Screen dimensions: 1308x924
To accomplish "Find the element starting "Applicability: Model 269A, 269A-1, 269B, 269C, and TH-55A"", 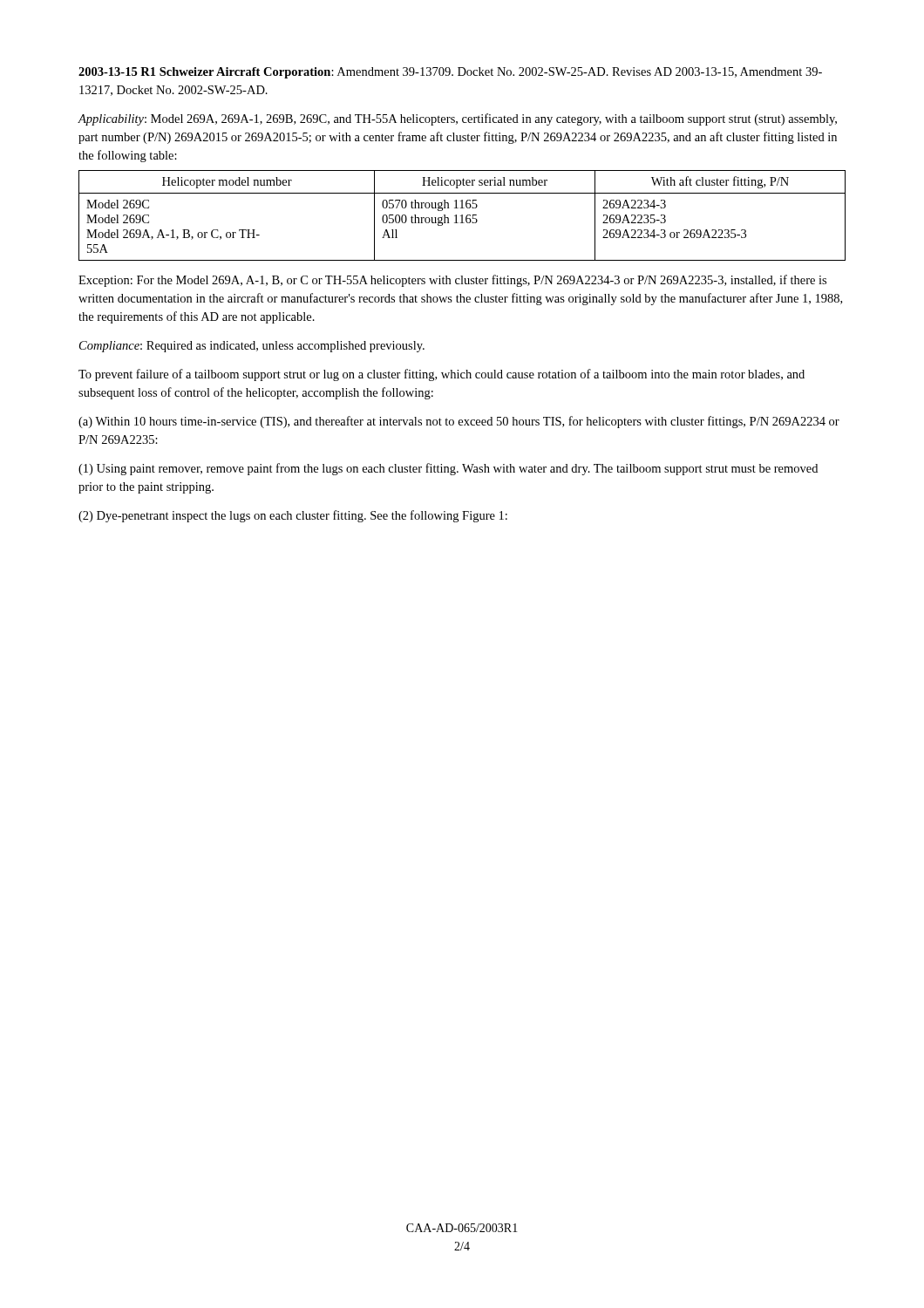I will click(458, 137).
